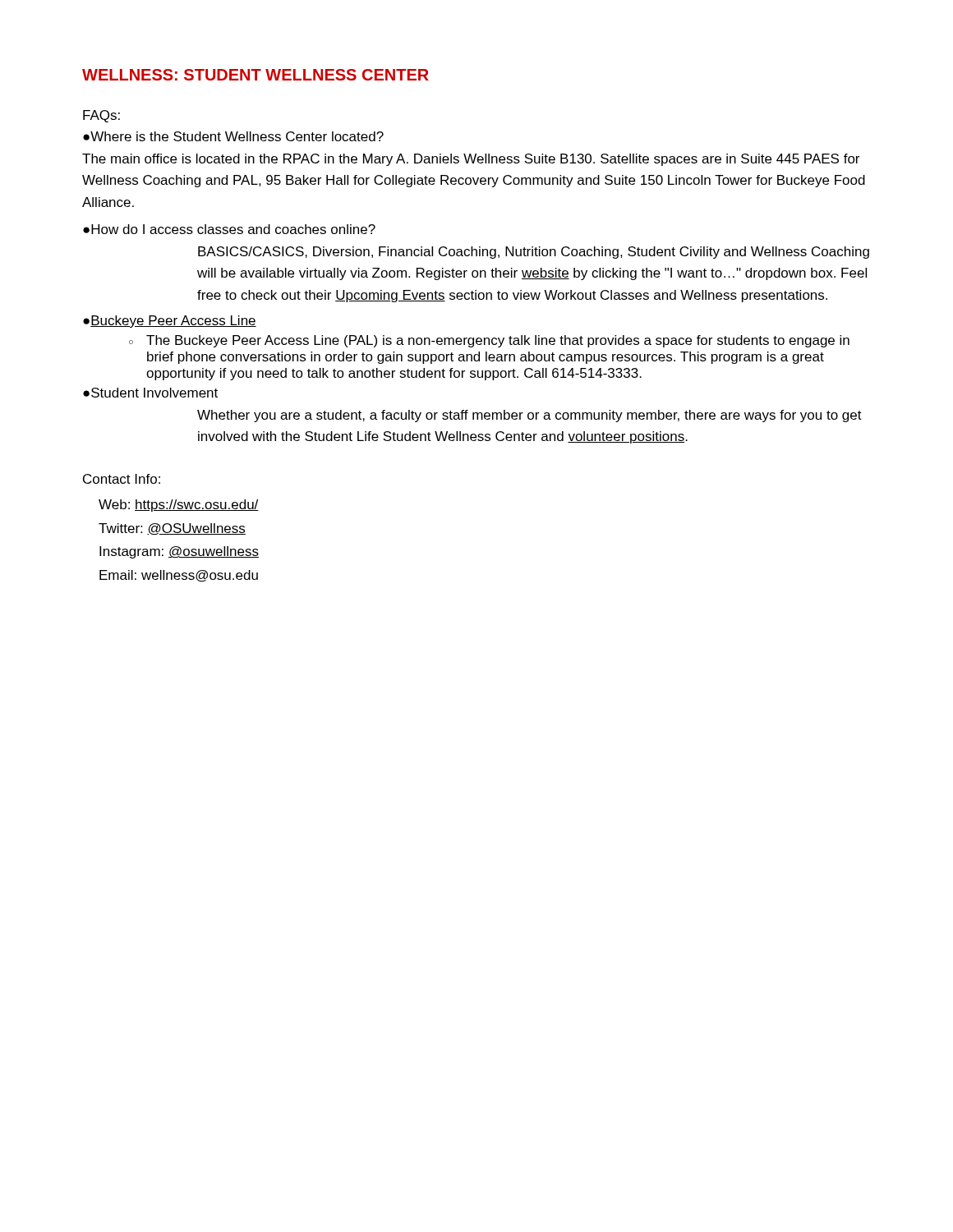Viewport: 953px width, 1232px height.
Task: Locate the block of text that opens with "● Where is the Student"
Action: pos(233,137)
